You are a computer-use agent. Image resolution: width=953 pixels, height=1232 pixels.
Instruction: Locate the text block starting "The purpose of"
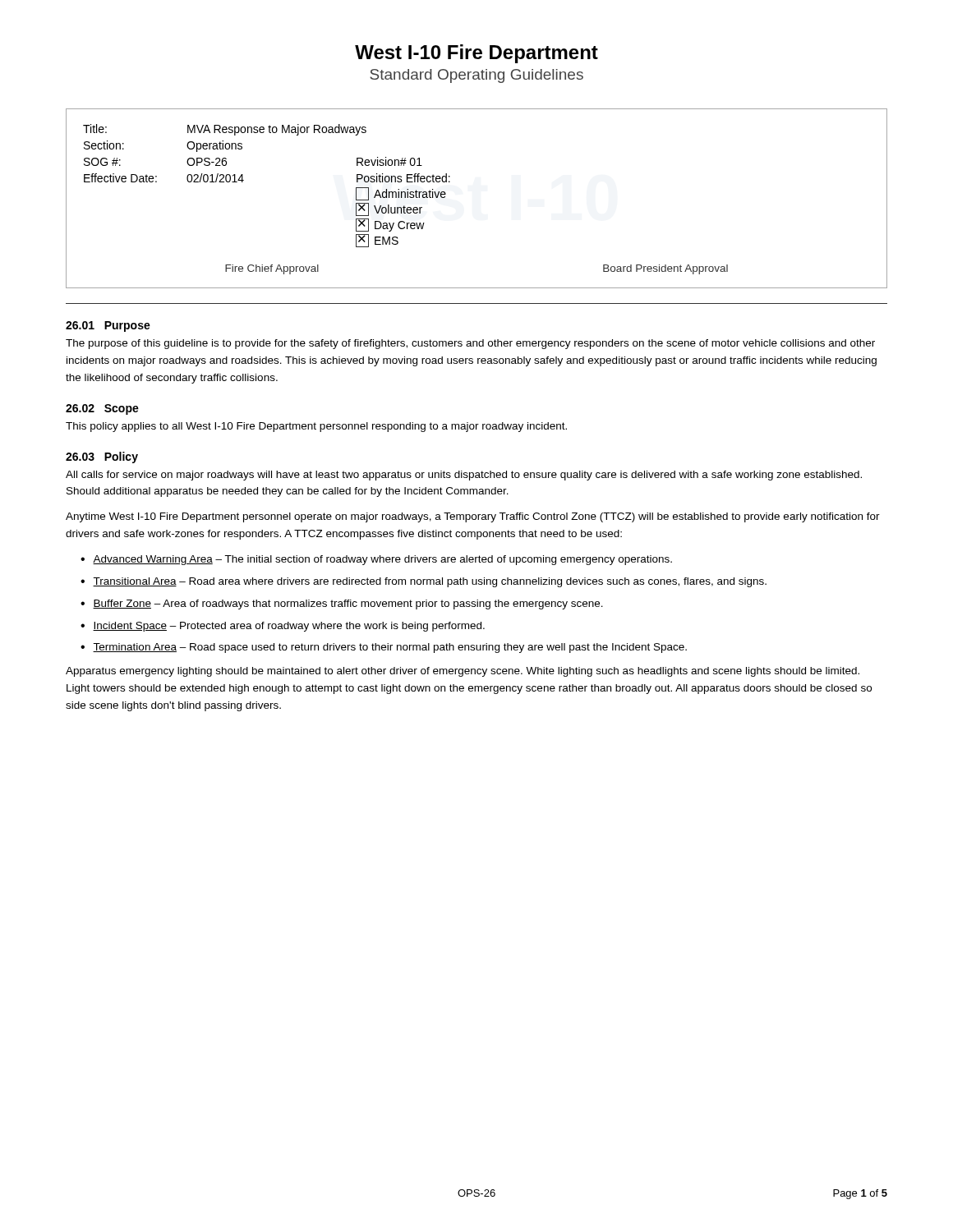[471, 360]
